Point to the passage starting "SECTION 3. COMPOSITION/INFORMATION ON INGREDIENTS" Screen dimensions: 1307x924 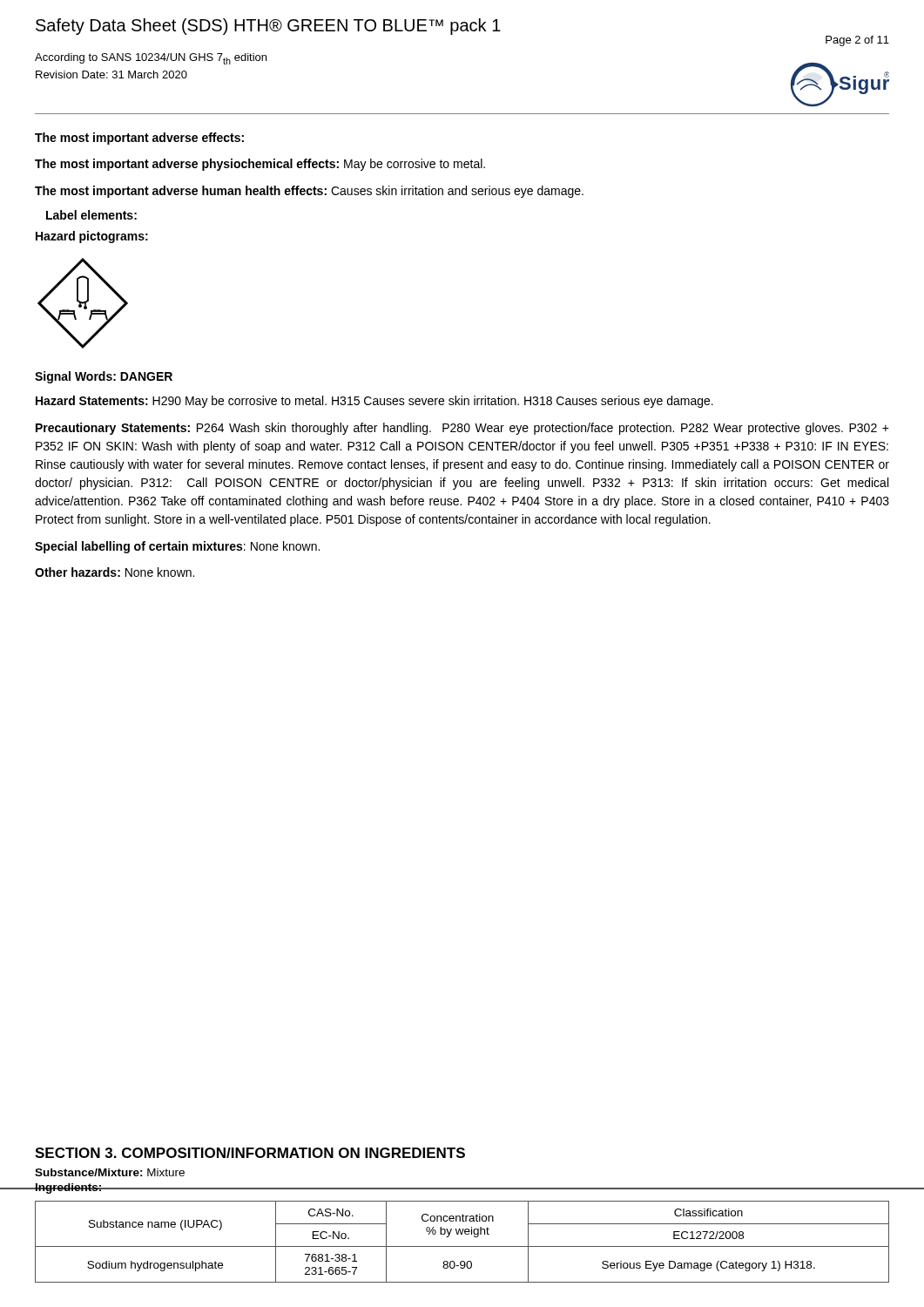click(250, 1153)
